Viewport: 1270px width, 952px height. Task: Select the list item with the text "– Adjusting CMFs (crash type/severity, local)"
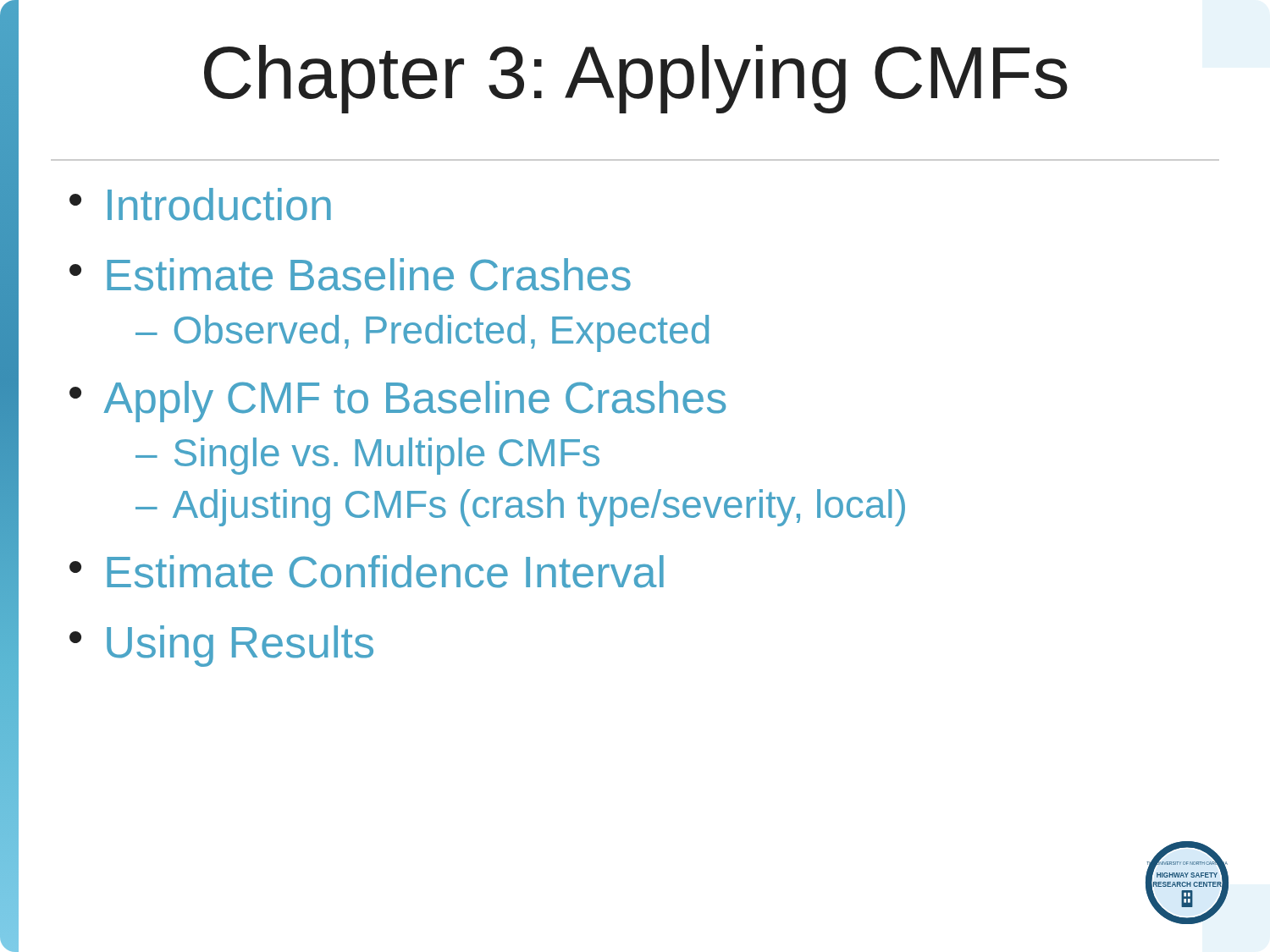click(522, 505)
